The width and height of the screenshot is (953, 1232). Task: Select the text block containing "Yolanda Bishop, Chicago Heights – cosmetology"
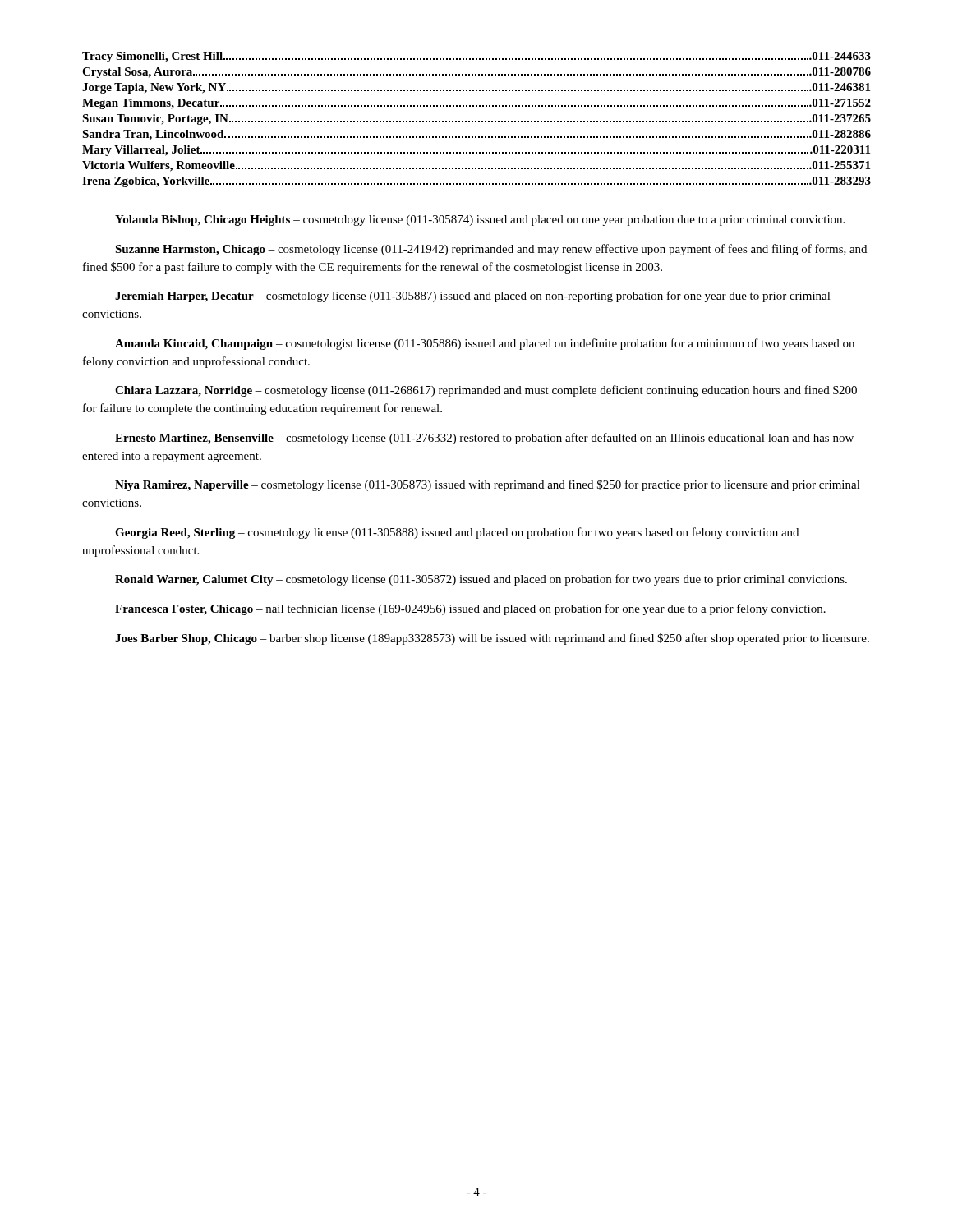(x=480, y=219)
